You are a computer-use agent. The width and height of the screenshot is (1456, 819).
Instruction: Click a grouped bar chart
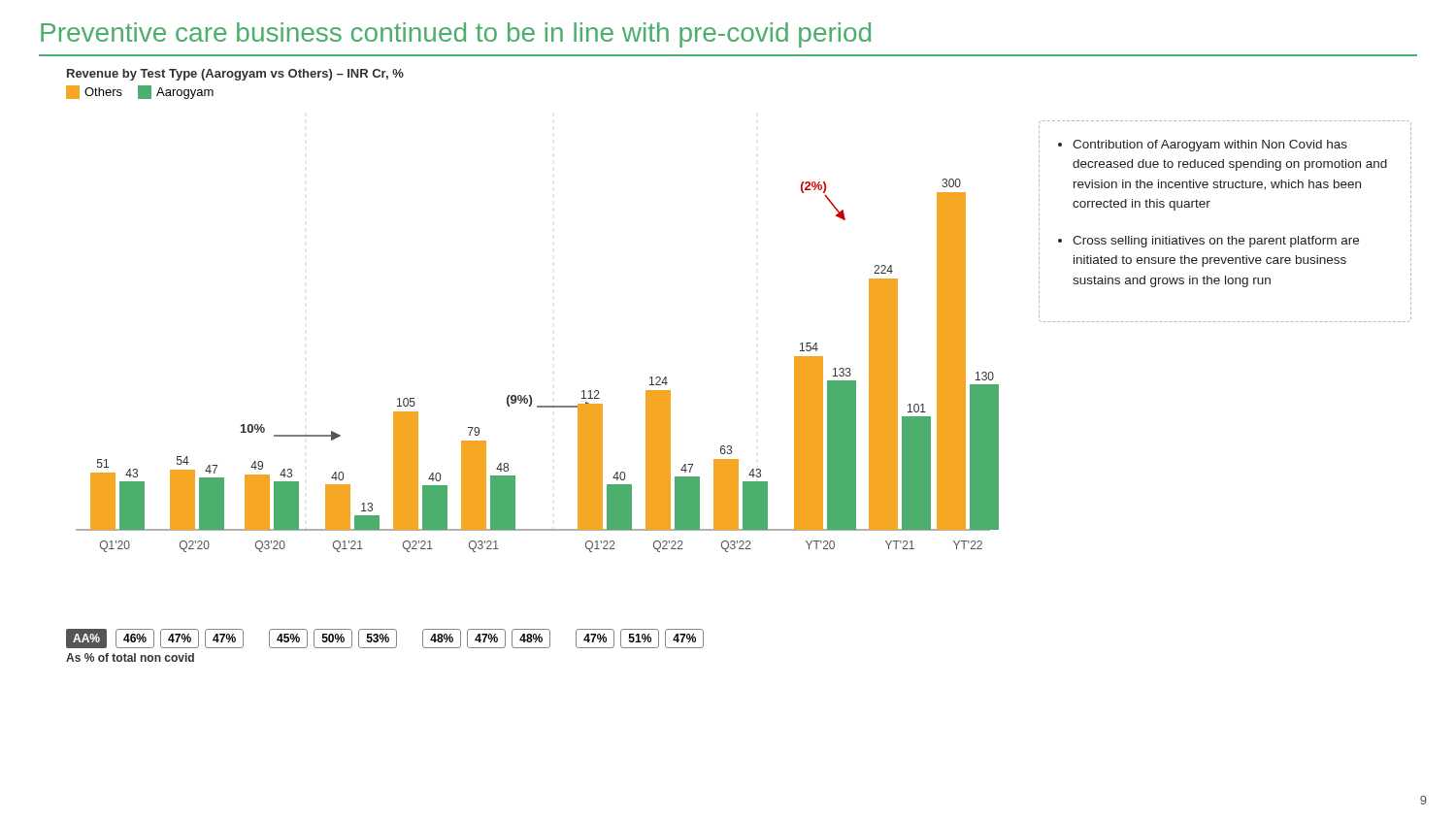pyautogui.click(x=529, y=363)
